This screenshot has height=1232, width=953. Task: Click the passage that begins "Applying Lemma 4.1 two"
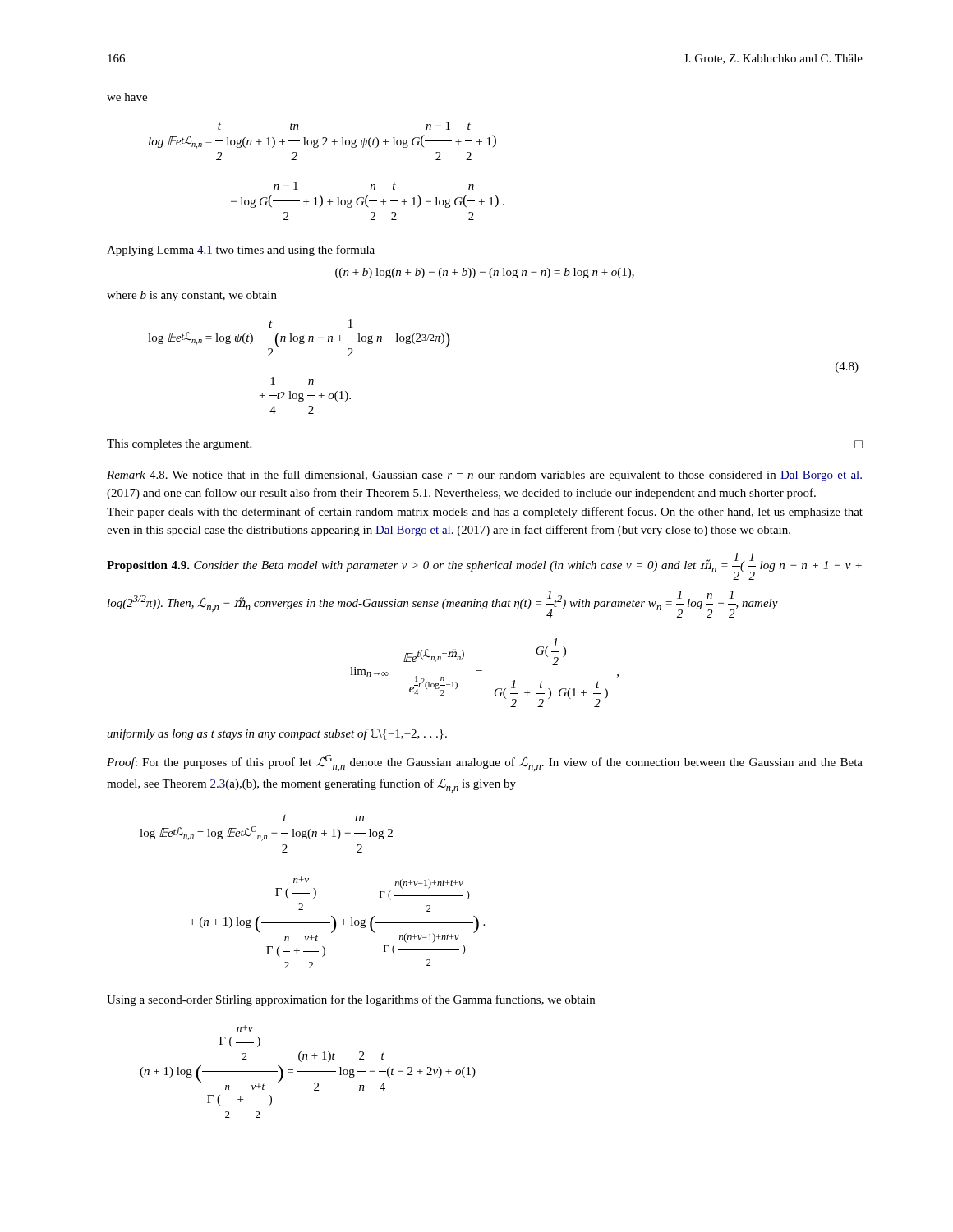pos(241,250)
